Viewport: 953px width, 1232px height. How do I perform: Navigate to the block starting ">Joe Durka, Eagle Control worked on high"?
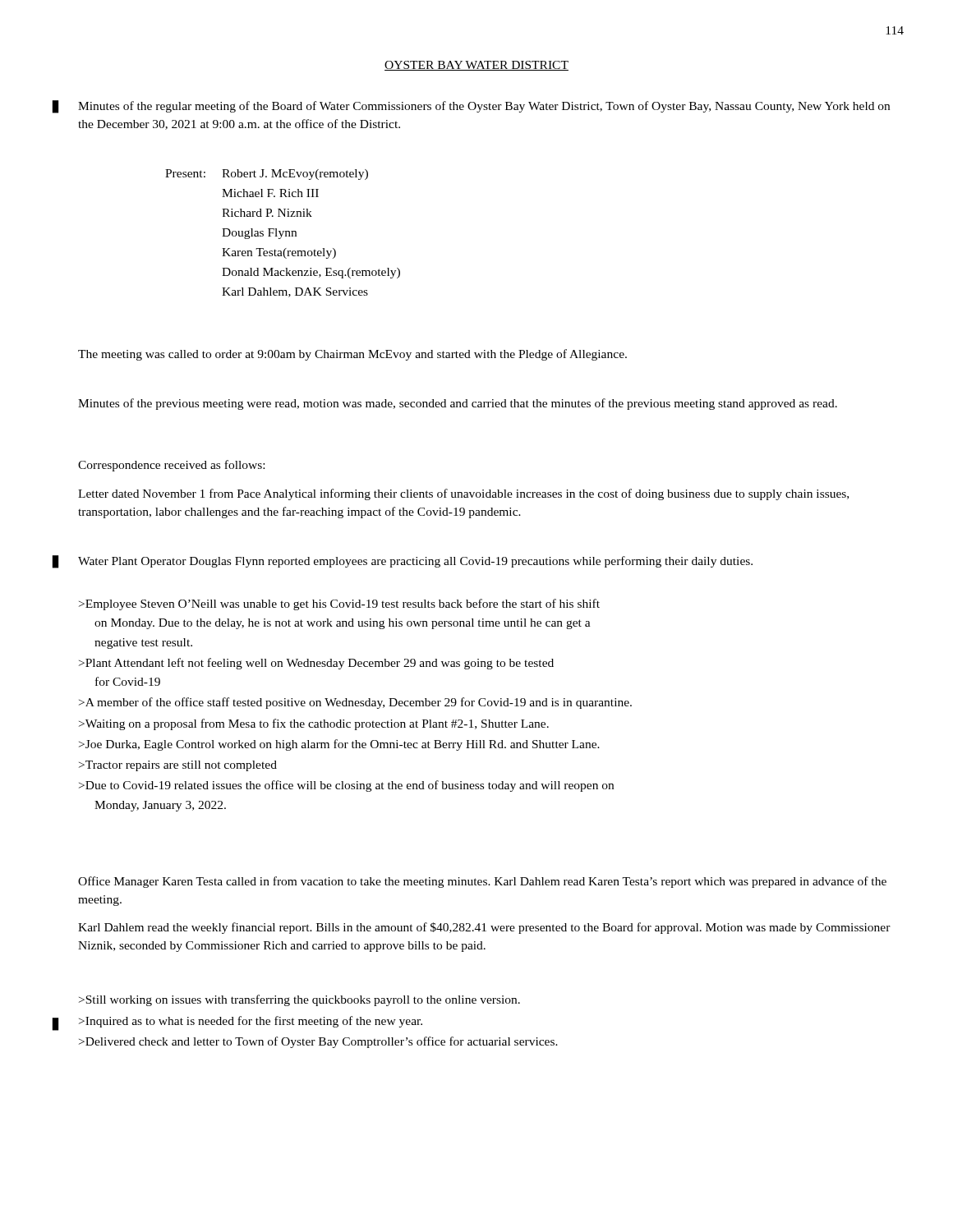(339, 744)
